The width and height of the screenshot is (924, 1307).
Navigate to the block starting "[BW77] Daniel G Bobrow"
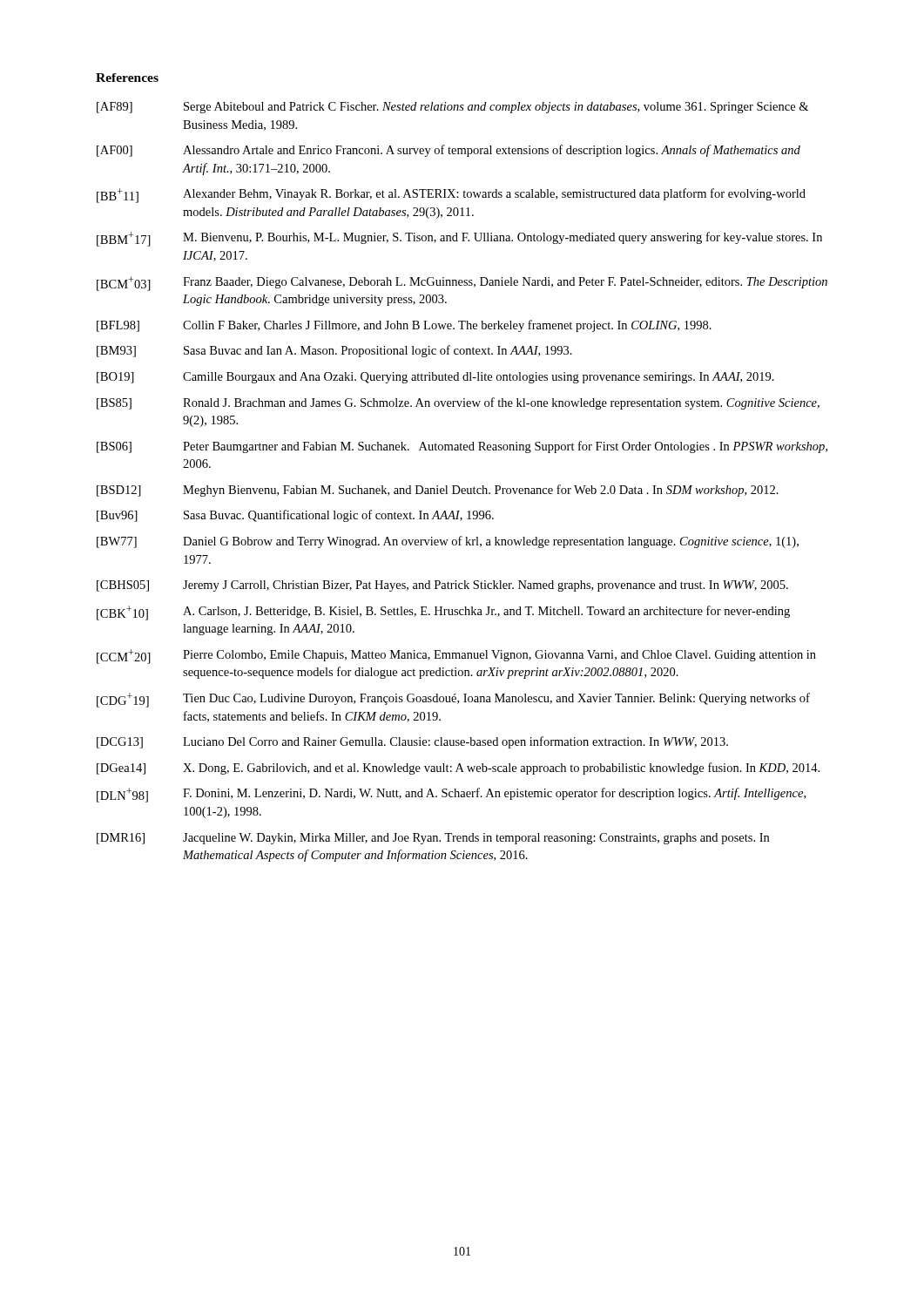[x=462, y=550]
